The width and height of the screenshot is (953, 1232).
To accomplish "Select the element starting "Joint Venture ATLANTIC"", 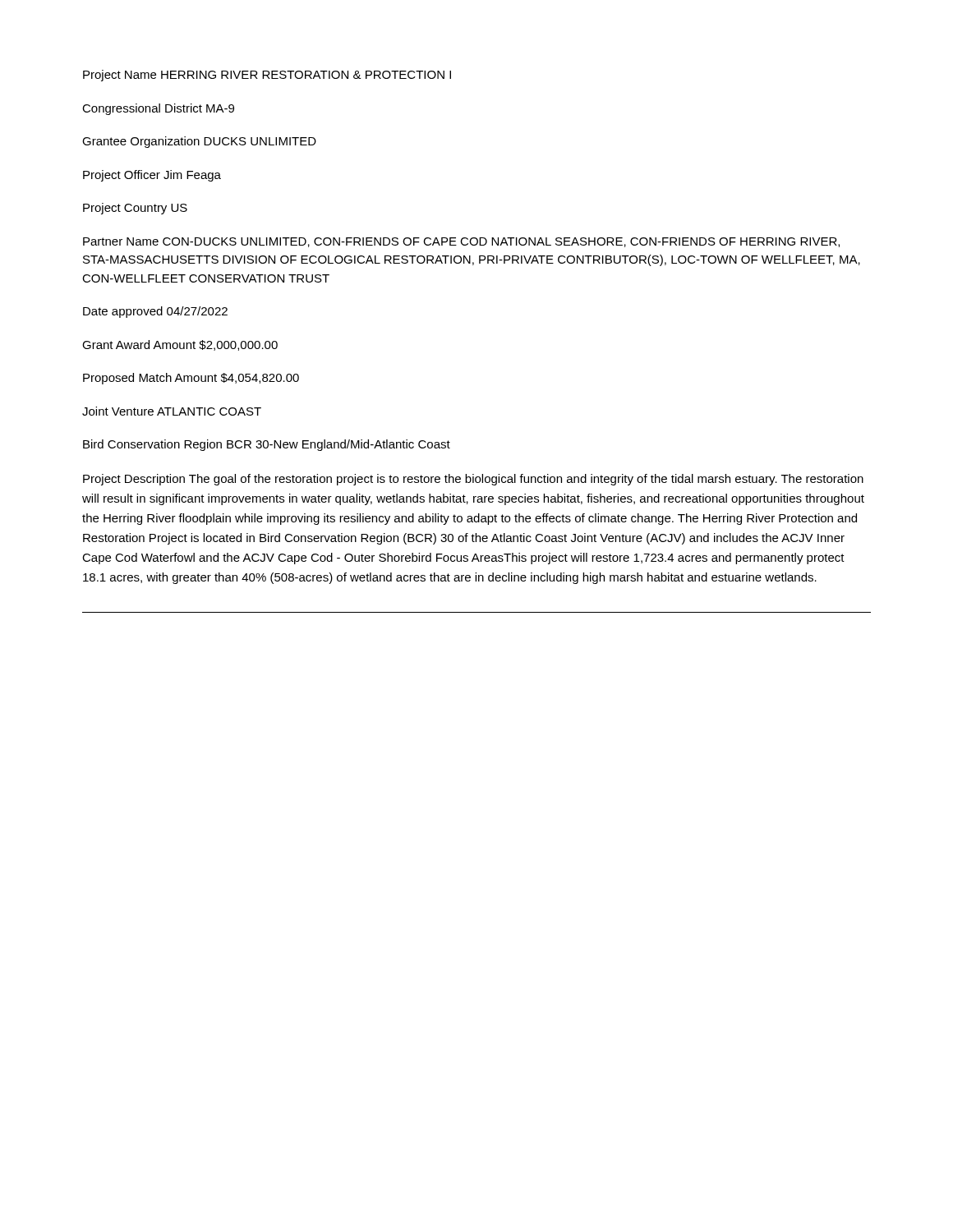I will tap(172, 411).
